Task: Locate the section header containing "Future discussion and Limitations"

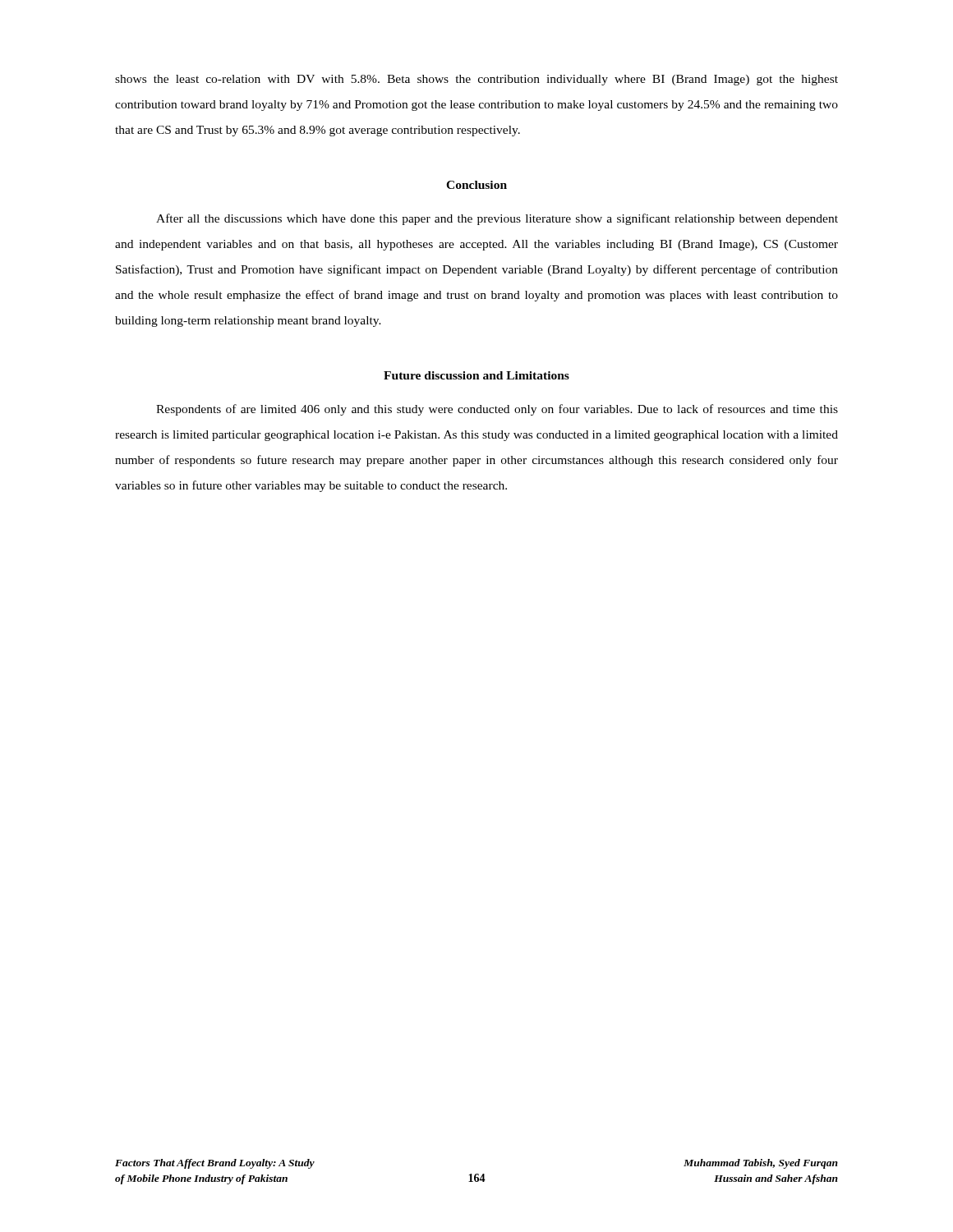Action: (x=476, y=375)
